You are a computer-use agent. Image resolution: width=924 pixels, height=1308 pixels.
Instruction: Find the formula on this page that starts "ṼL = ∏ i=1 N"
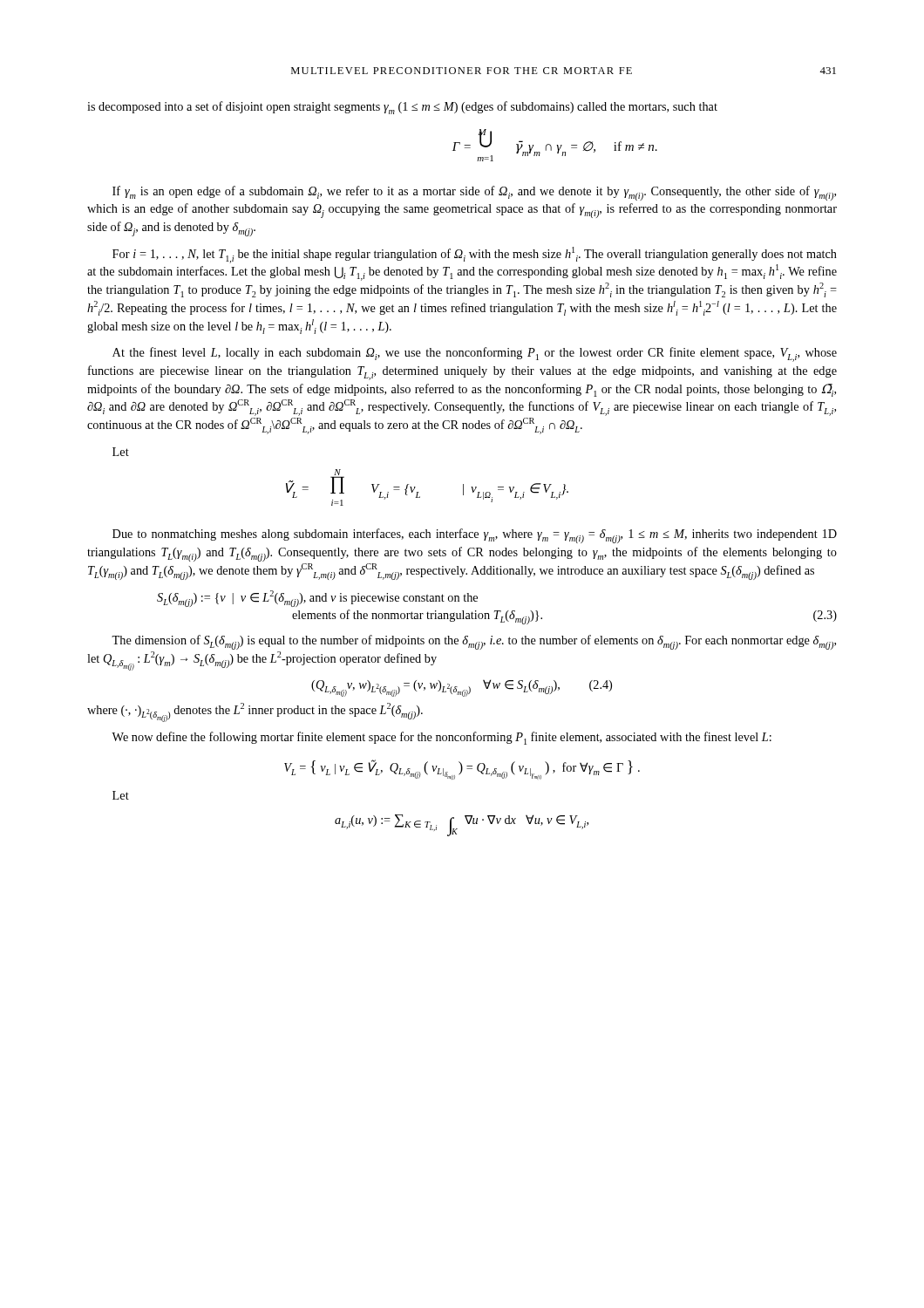click(x=462, y=489)
